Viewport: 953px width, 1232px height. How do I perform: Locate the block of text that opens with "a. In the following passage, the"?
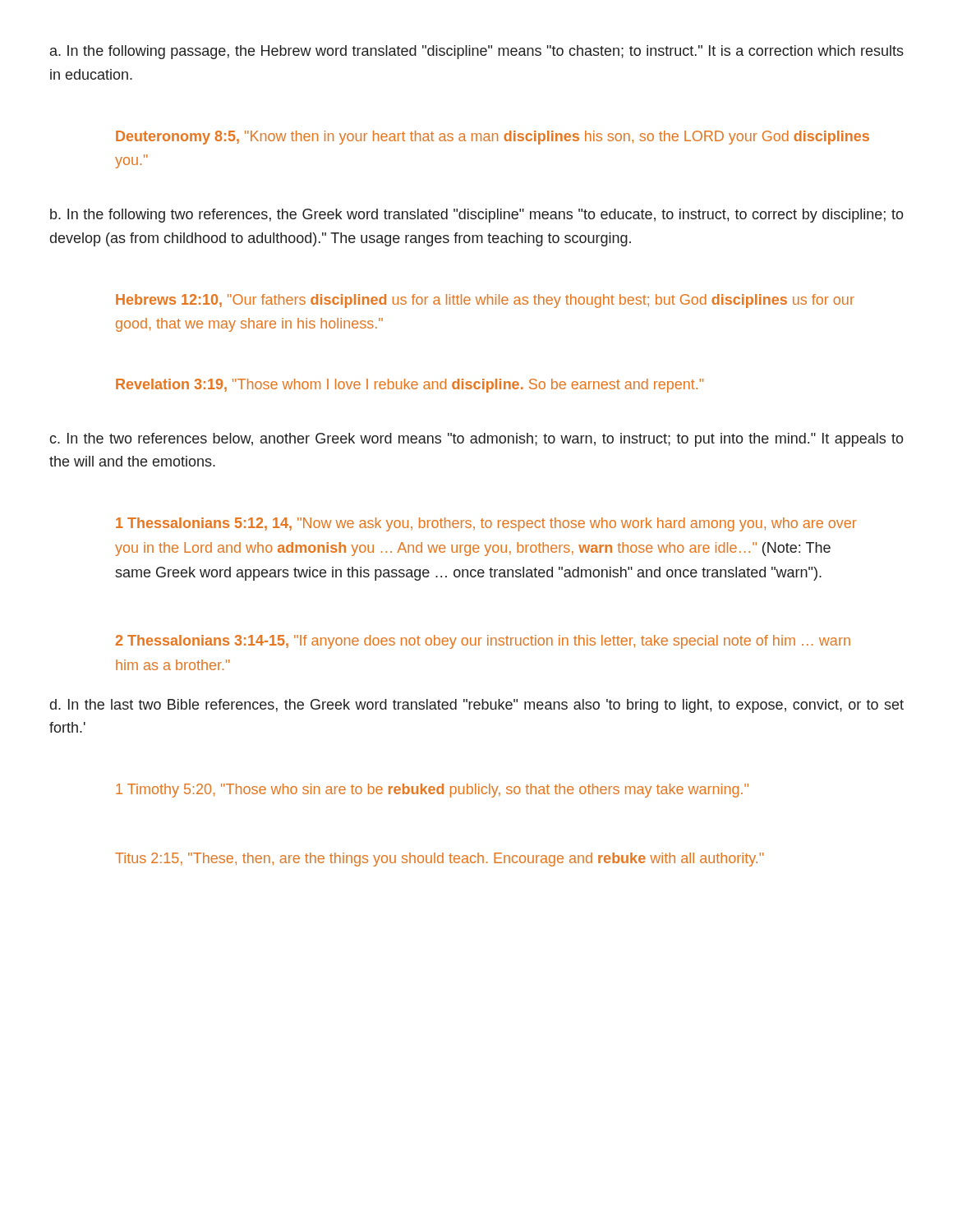click(476, 63)
